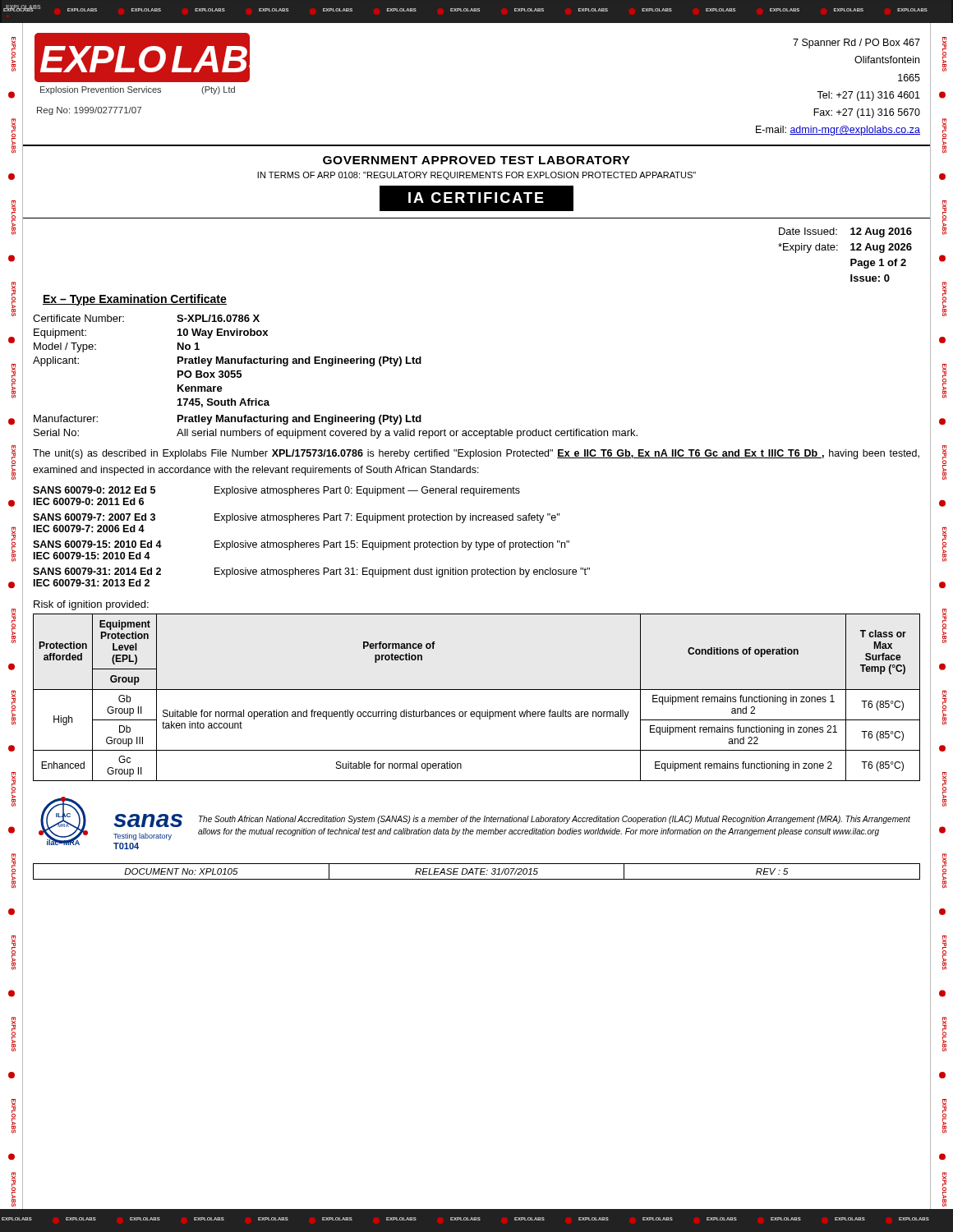This screenshot has width=953, height=1232.
Task: Find the passage starting "SANS 60079-0: 2012"
Action: pyautogui.click(x=476, y=496)
